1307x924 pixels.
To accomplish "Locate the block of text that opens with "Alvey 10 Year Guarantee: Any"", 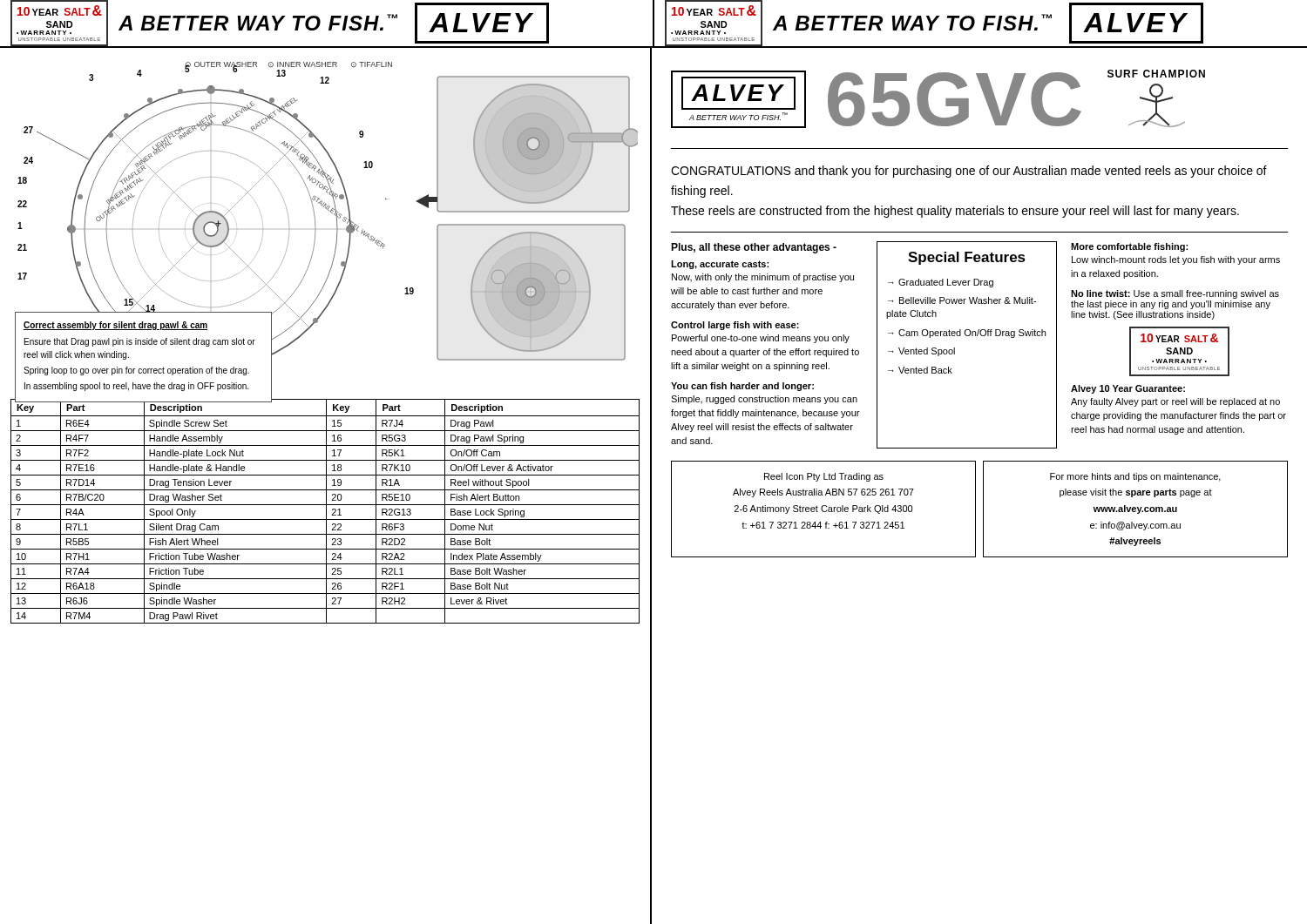I will (1179, 410).
